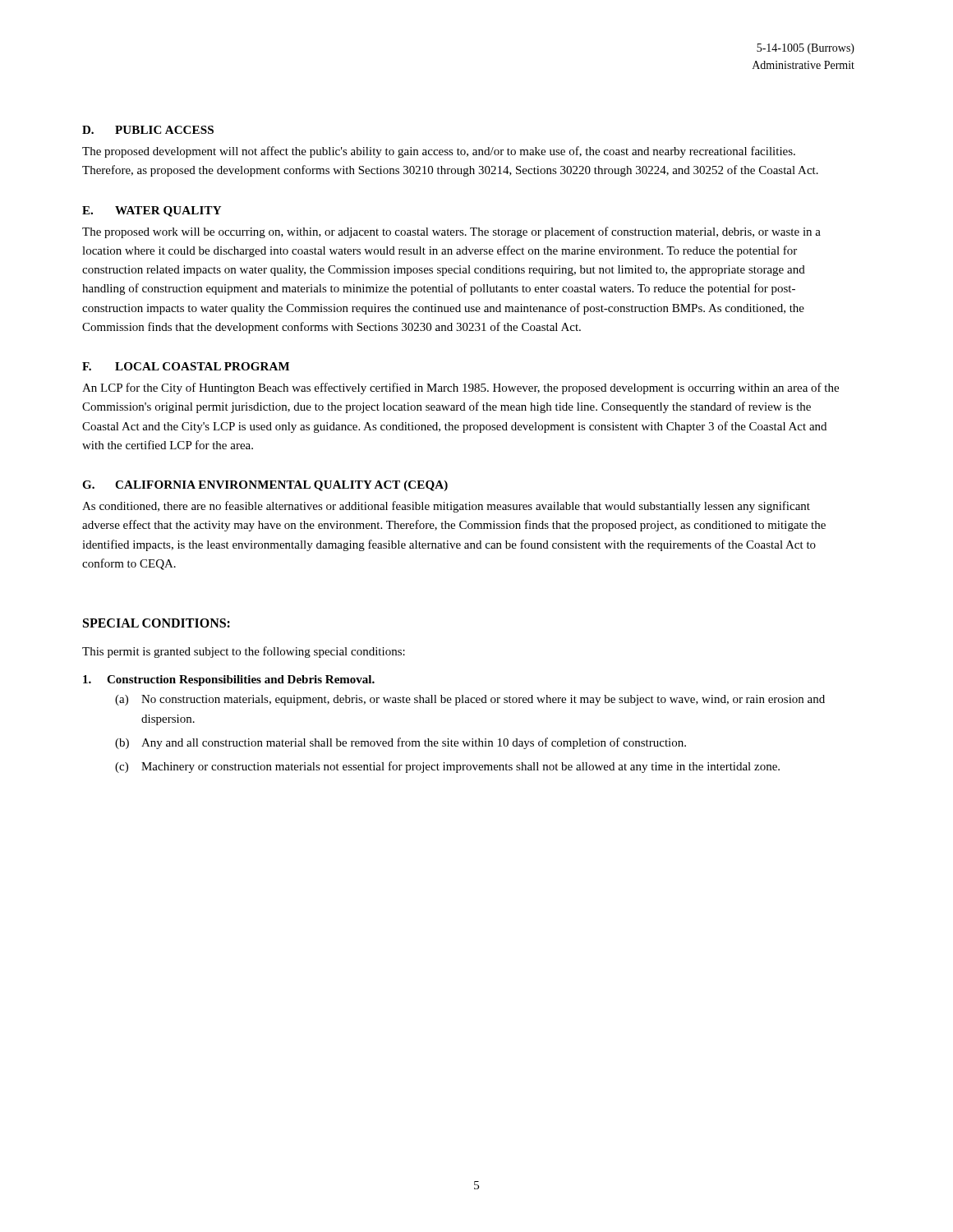
Task: Locate the block of text that opens with "The proposed work will be"
Action: pyautogui.click(x=451, y=279)
